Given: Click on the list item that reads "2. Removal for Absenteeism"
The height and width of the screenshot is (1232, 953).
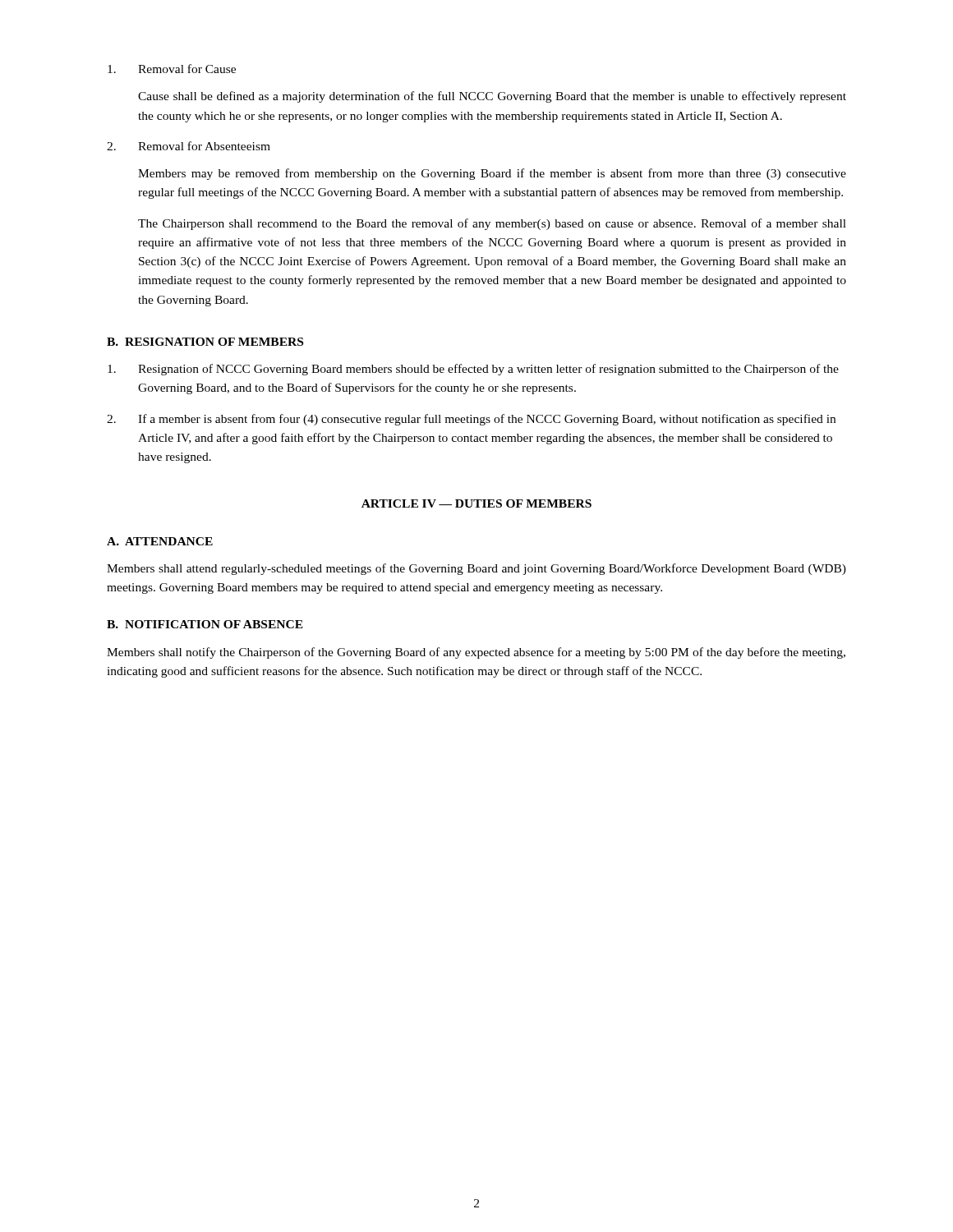Looking at the screenshot, I should [189, 146].
